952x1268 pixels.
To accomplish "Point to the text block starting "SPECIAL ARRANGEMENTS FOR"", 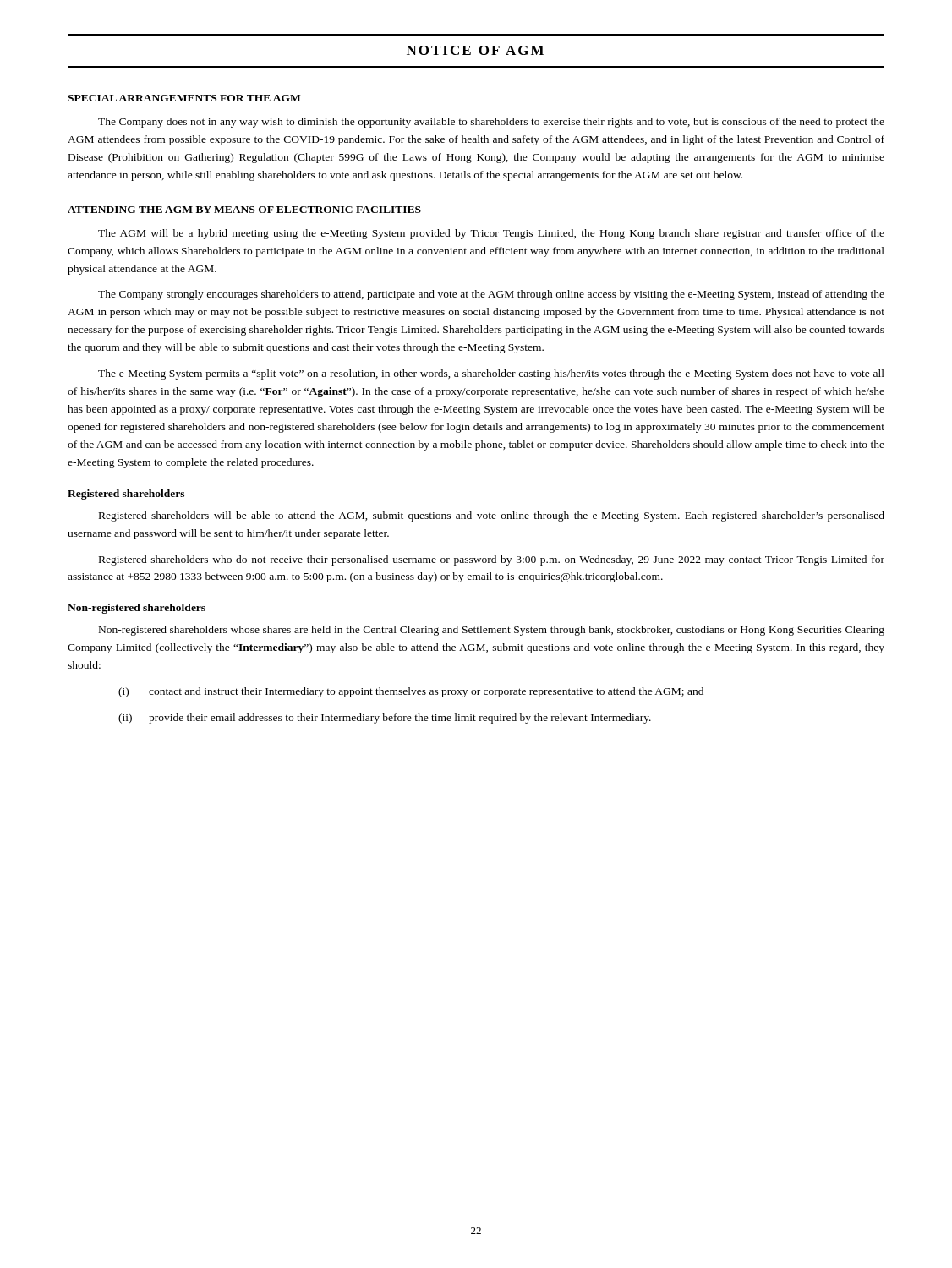I will click(x=184, y=98).
